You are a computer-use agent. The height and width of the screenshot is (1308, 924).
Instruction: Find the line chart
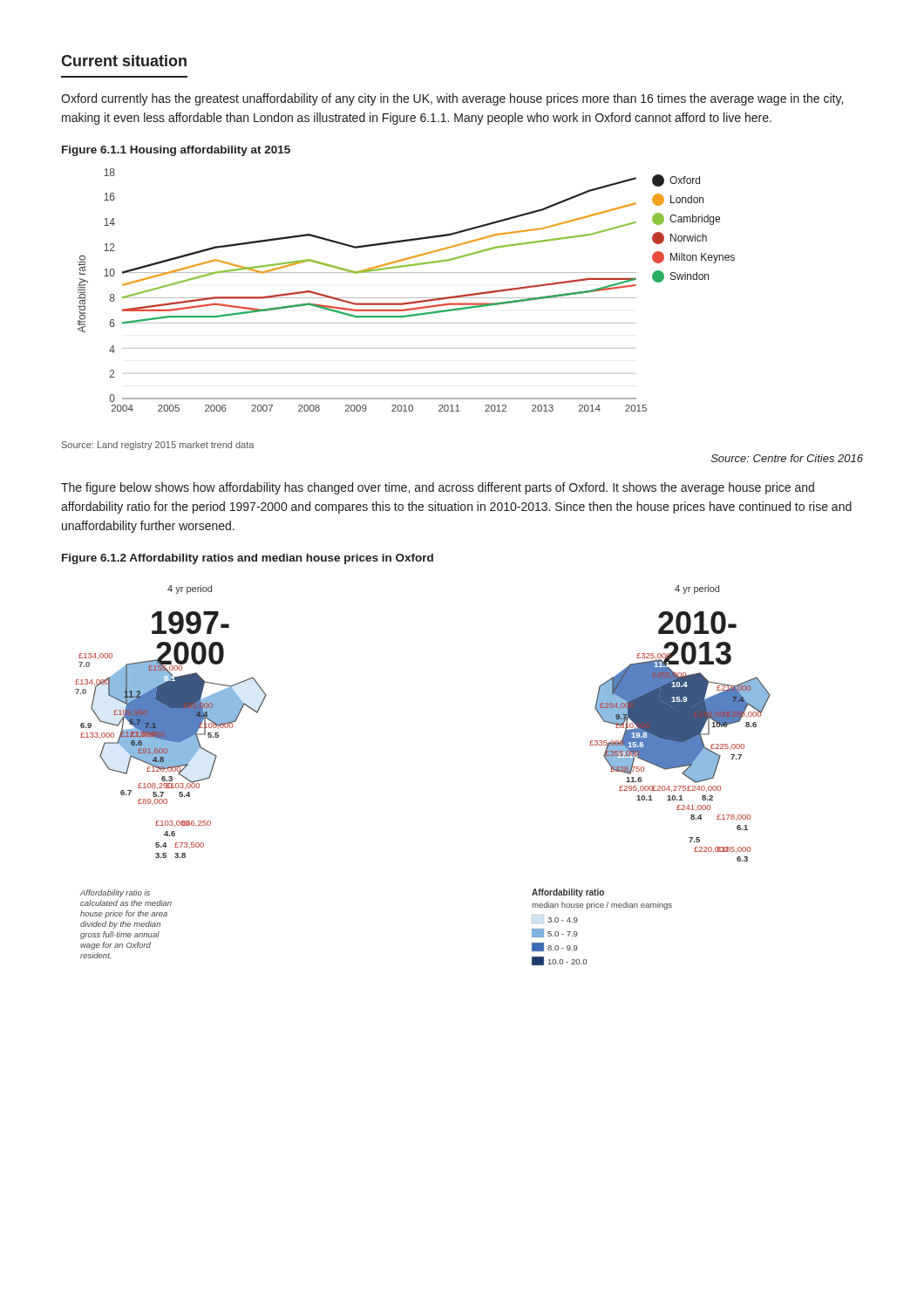click(x=462, y=300)
